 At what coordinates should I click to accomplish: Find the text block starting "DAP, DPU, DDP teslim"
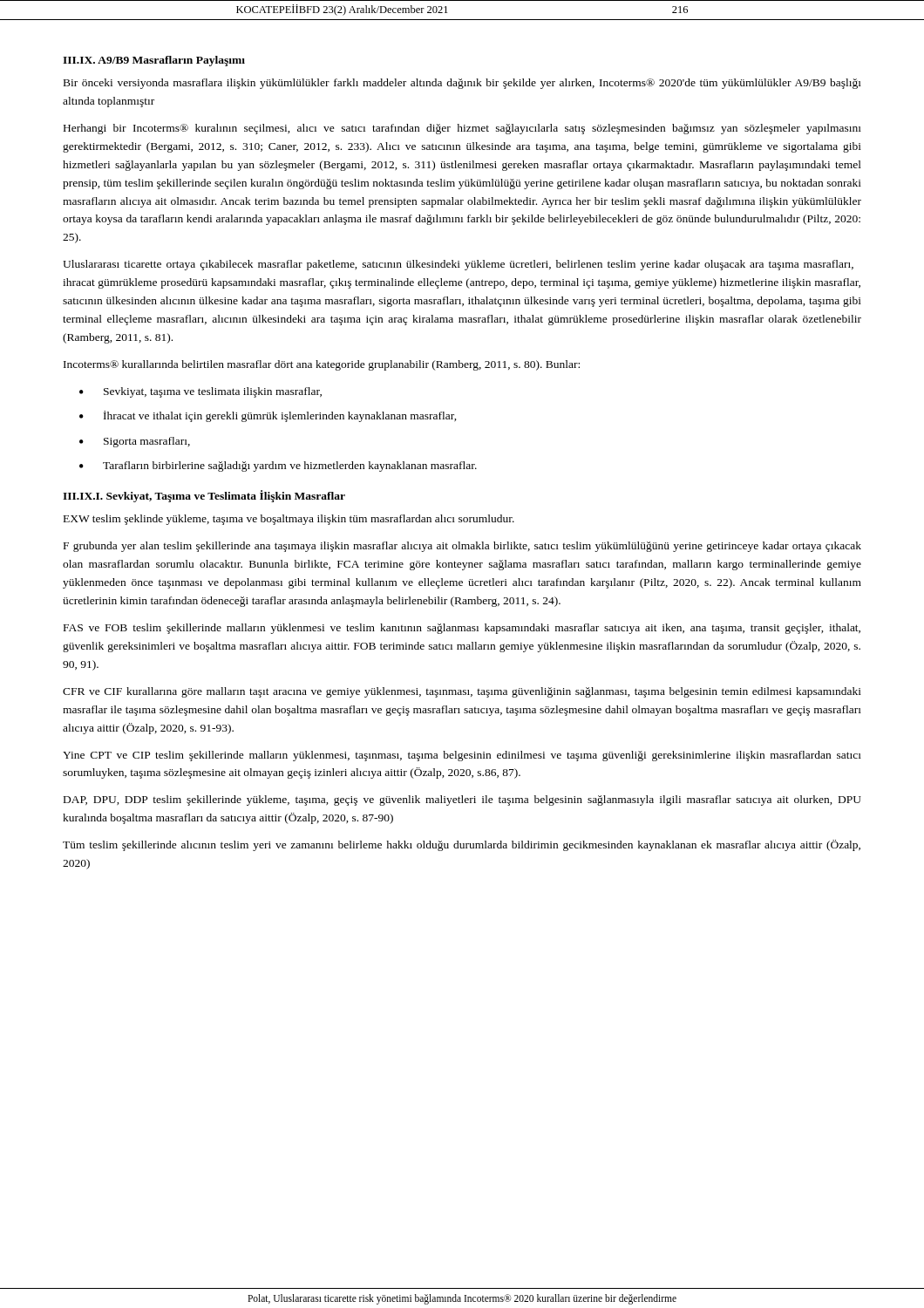(462, 809)
